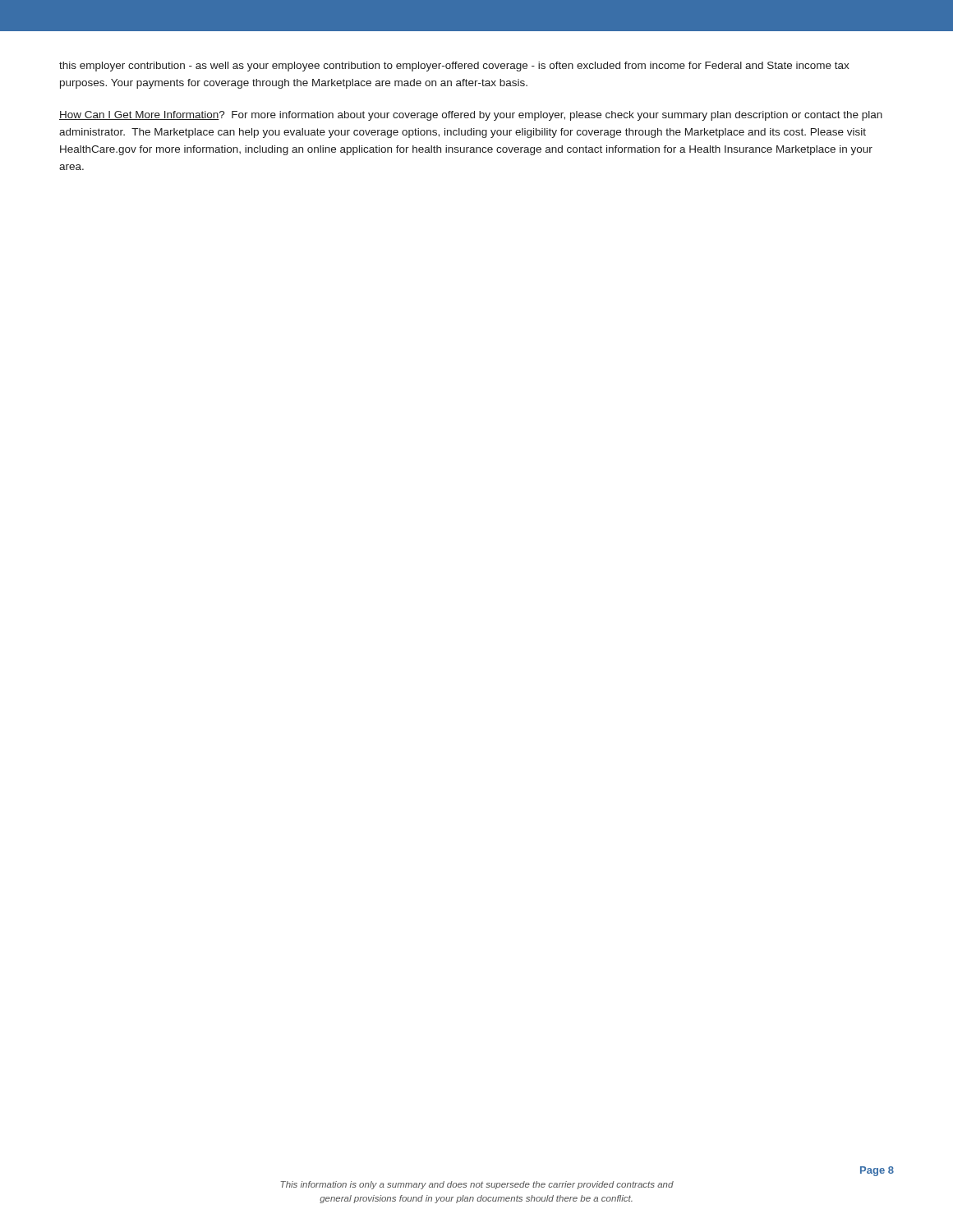Select the text block that reads "How Can I Get More"

coord(471,140)
